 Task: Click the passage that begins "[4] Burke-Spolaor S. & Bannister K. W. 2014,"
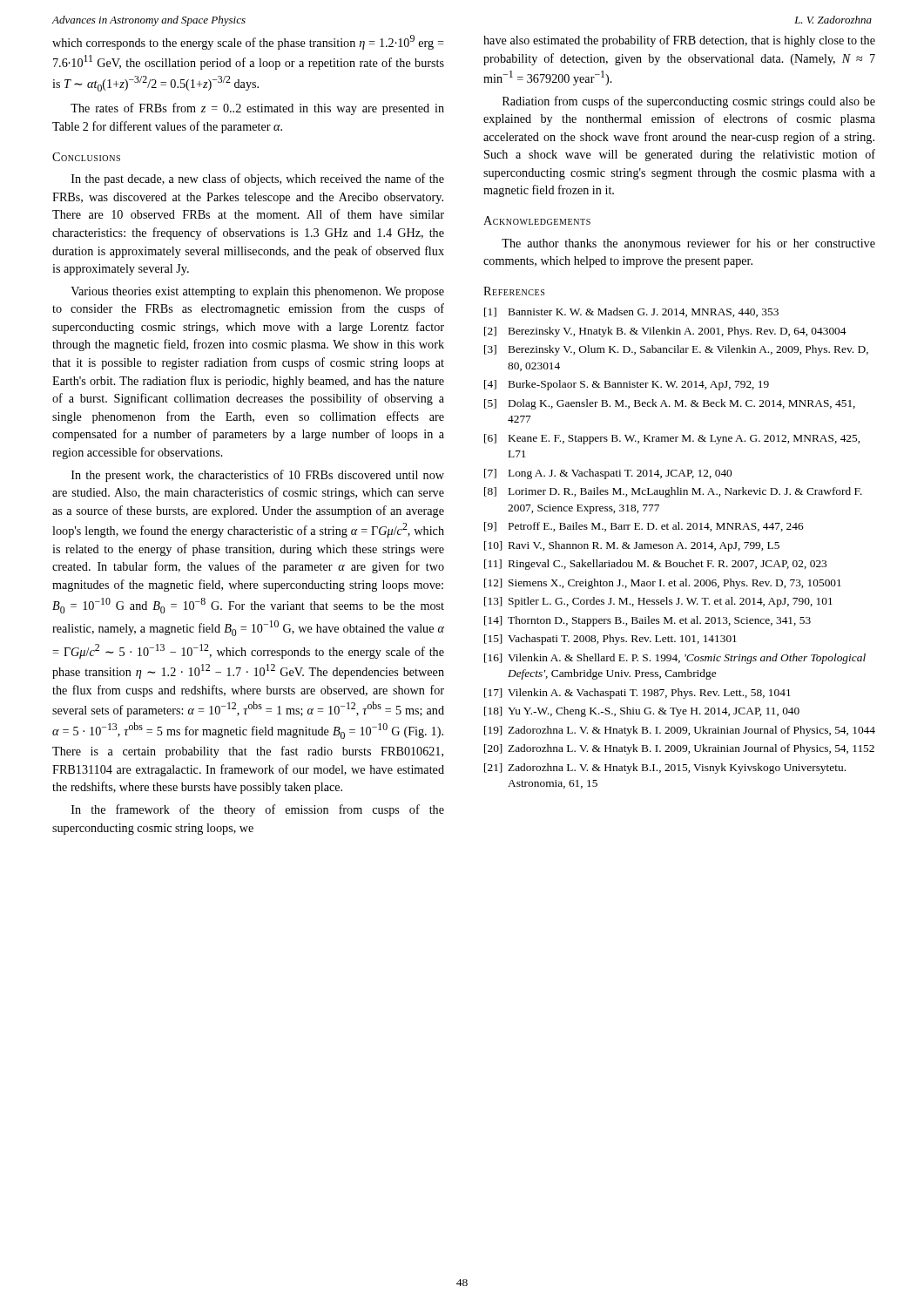point(679,385)
